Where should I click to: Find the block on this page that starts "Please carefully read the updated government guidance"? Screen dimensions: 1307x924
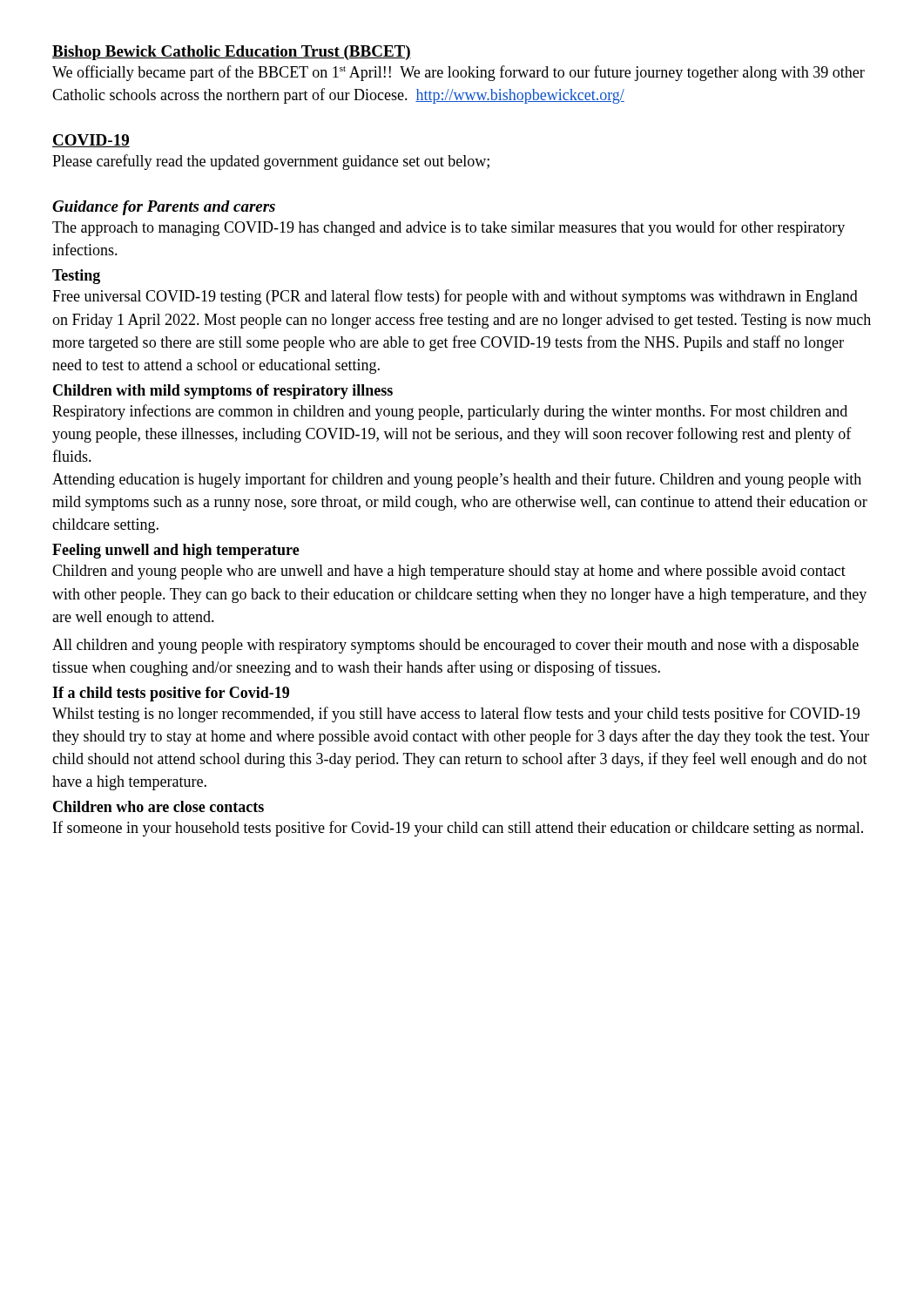point(462,161)
